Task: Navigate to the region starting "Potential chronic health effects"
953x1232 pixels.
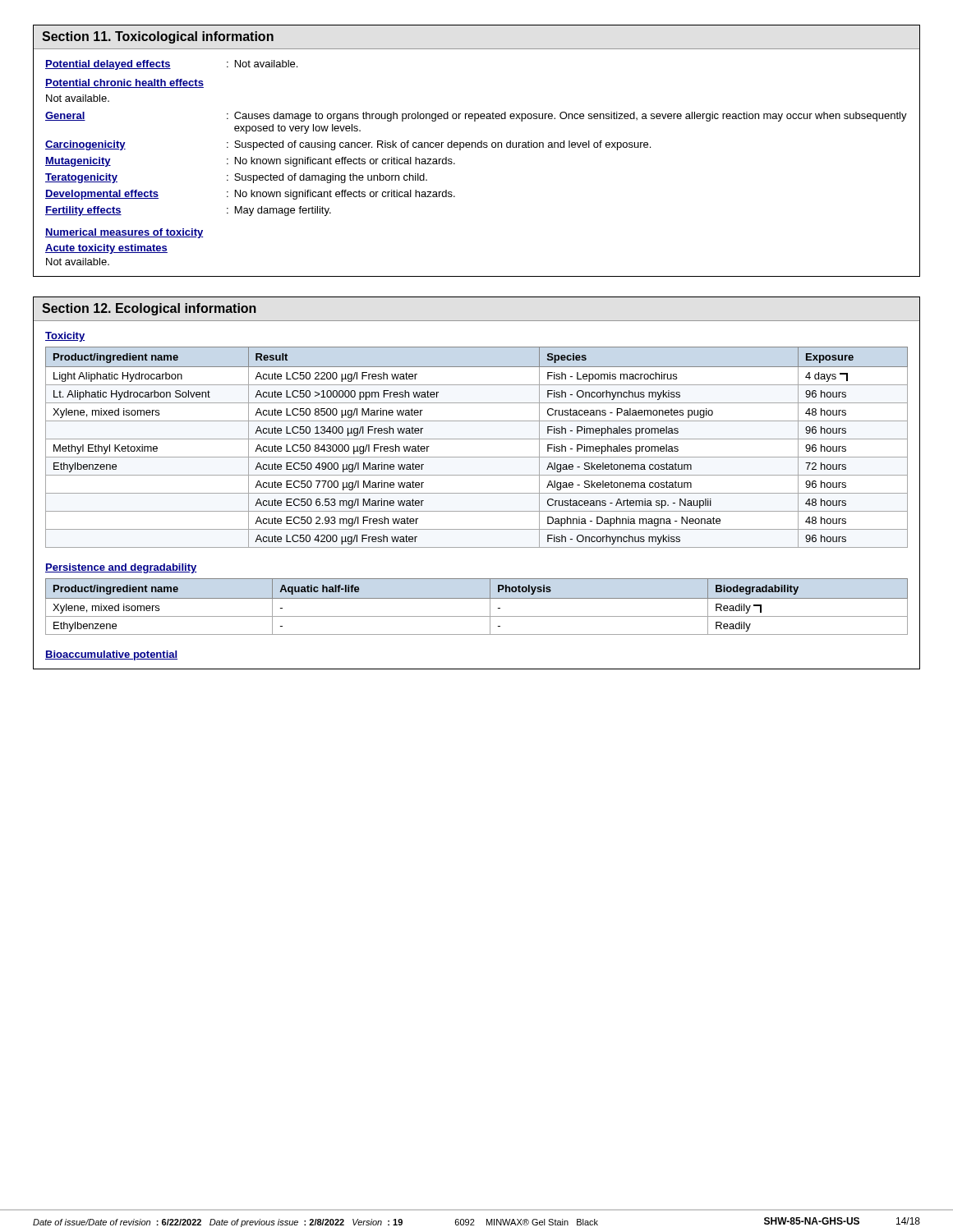Action: tap(124, 83)
